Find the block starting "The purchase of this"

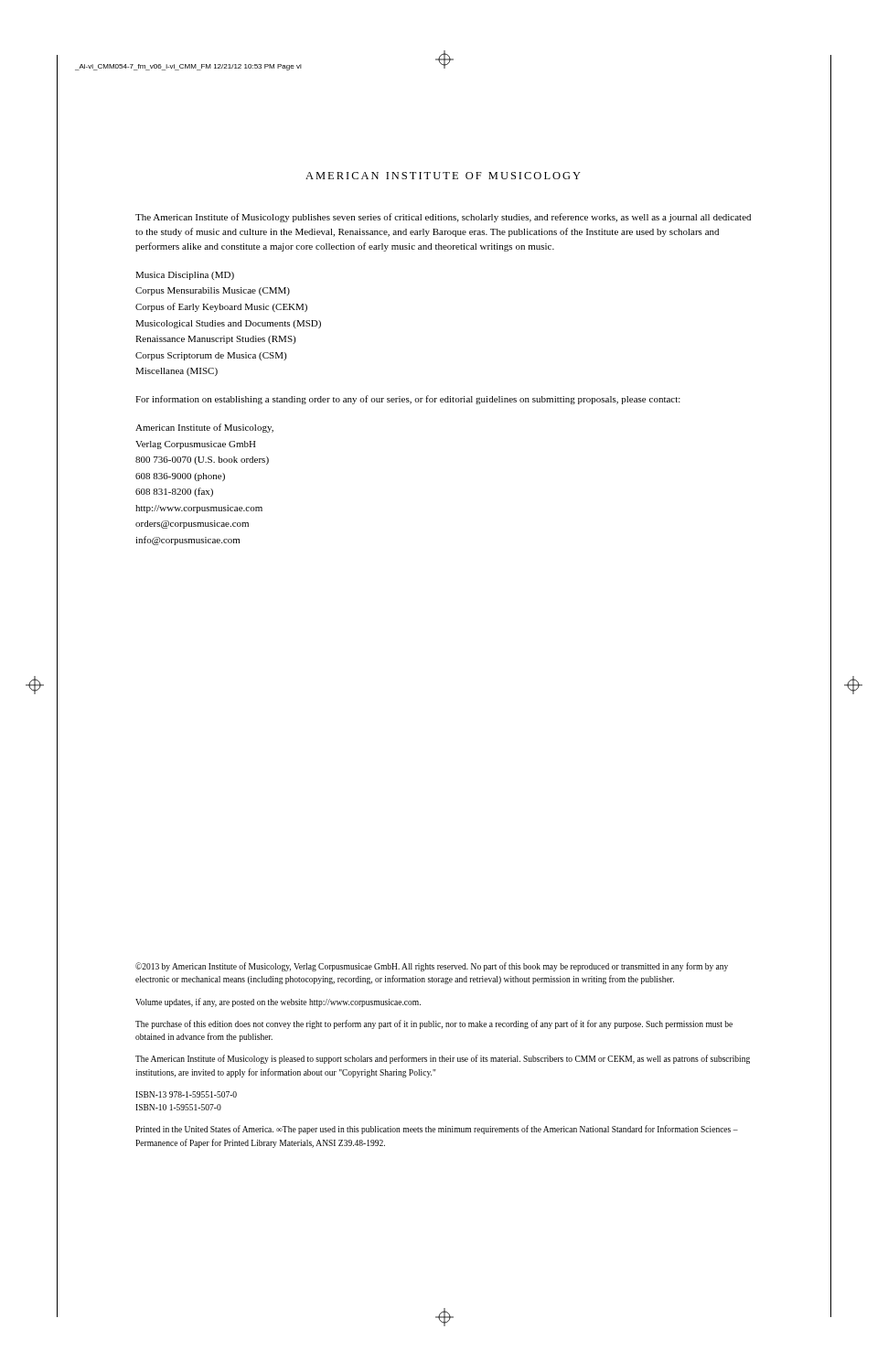[434, 1031]
